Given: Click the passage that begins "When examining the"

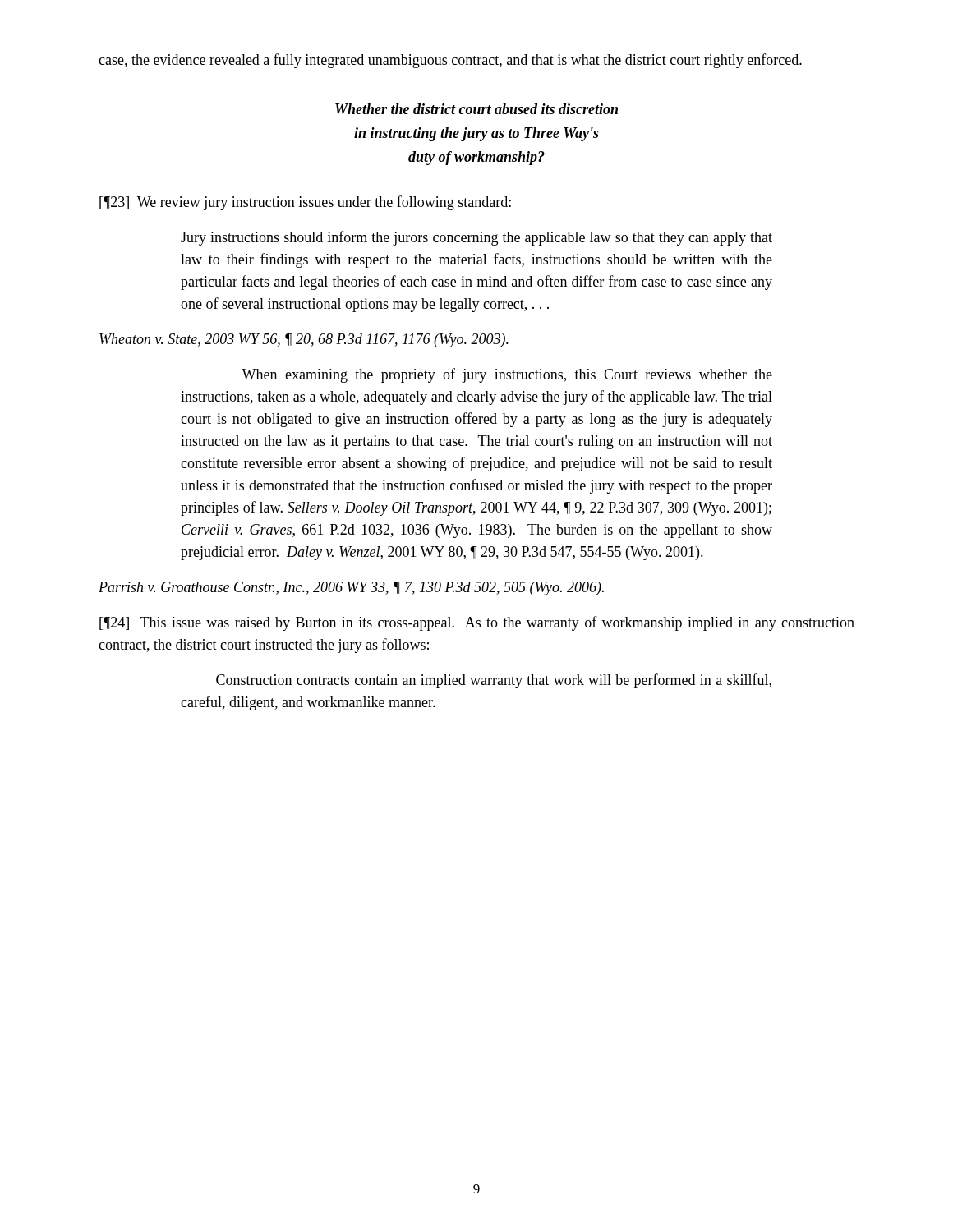Looking at the screenshot, I should click(476, 464).
